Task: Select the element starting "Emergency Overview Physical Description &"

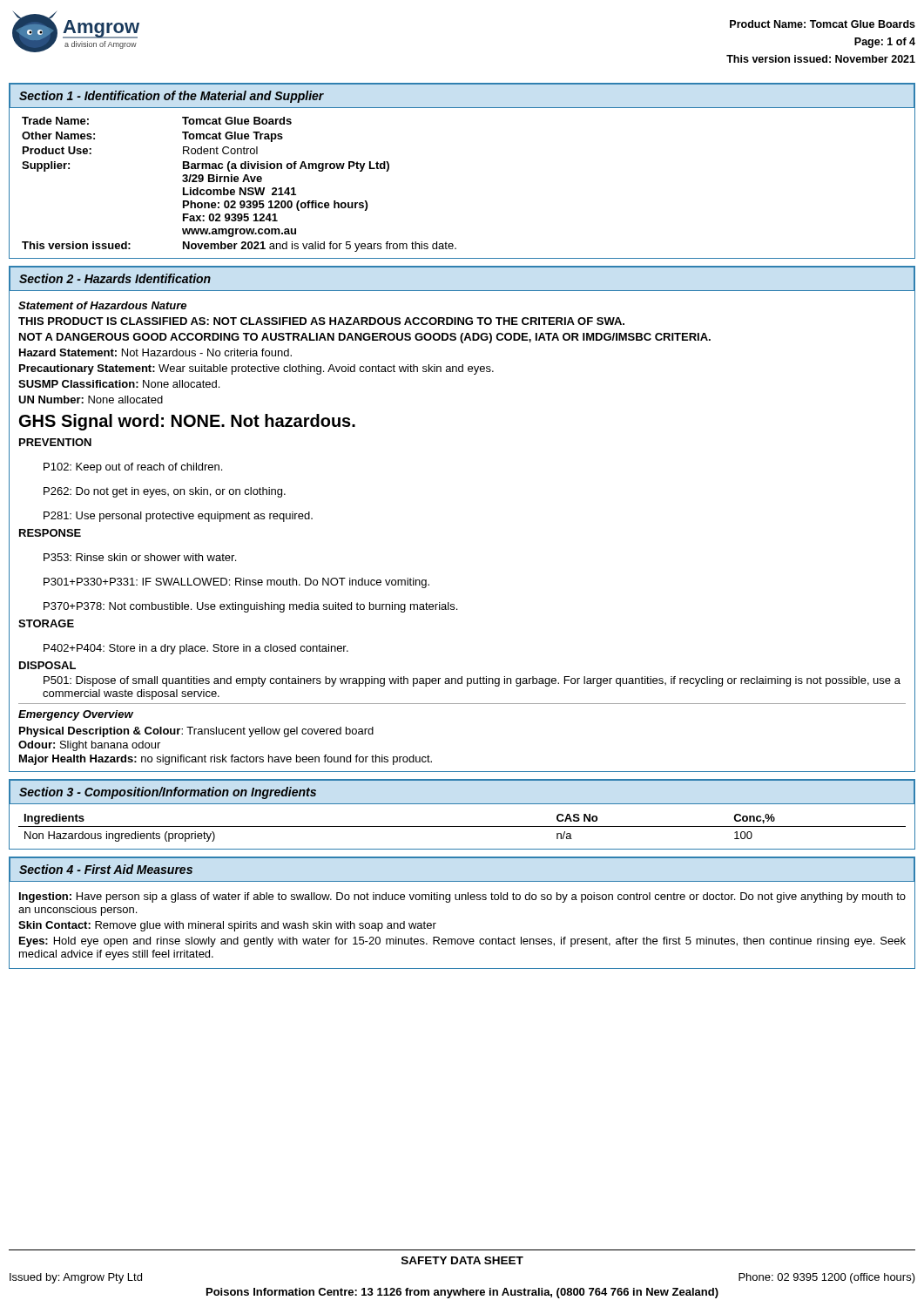Action: (x=76, y=715)
